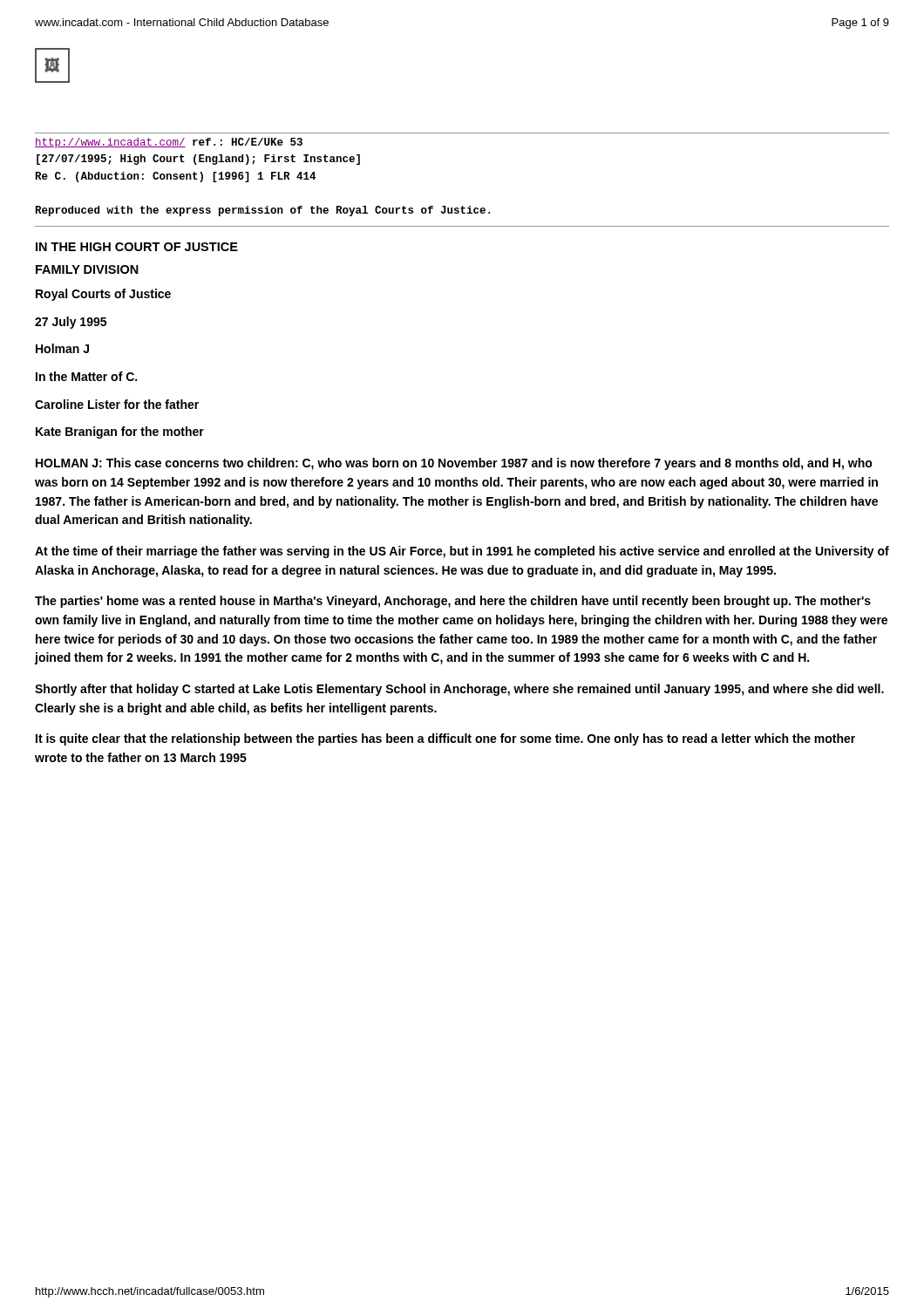Viewport: 924px width, 1308px height.
Task: Point to the block beginning "It is quite"
Action: [445, 748]
